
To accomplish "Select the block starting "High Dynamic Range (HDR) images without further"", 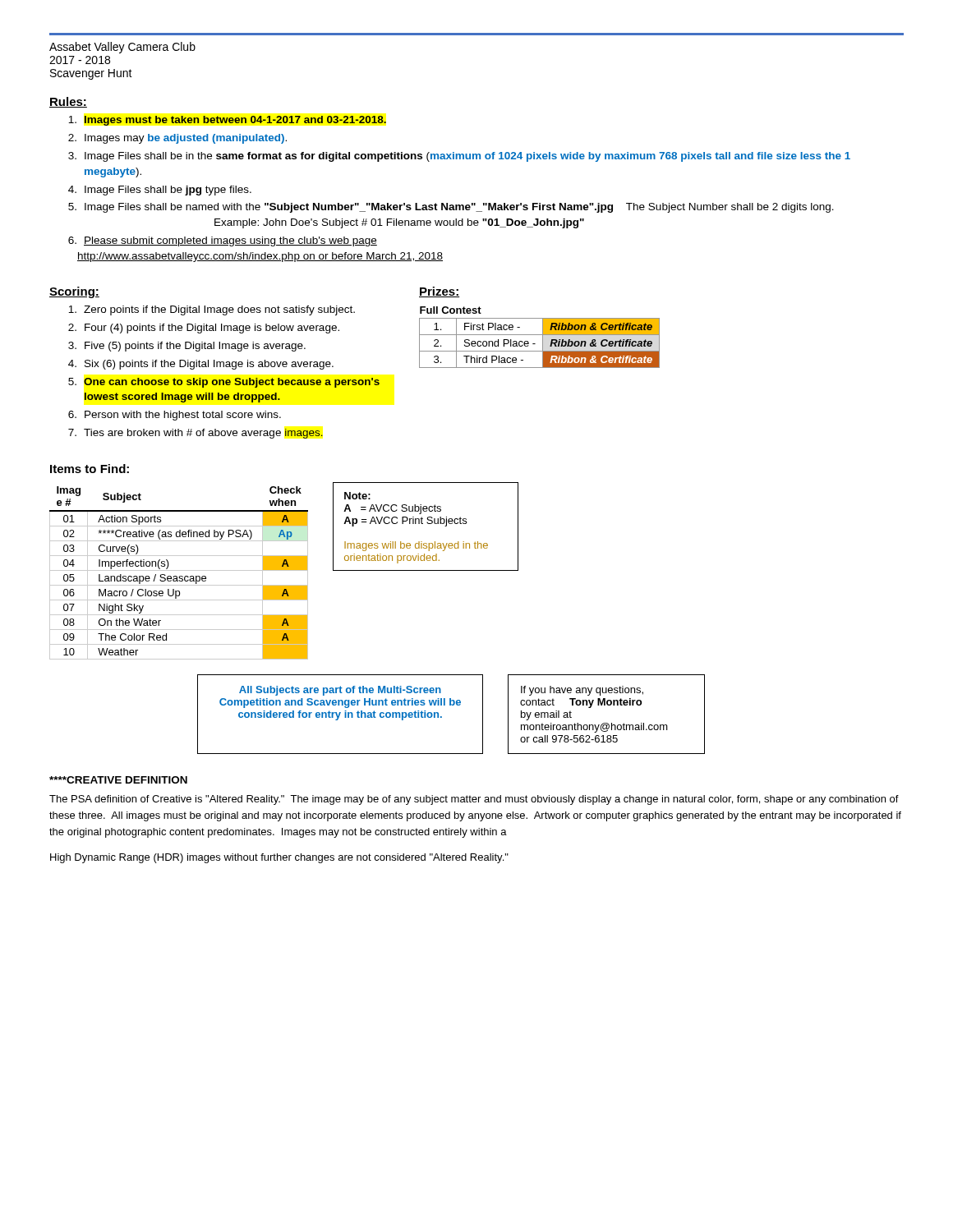I will click(x=279, y=857).
